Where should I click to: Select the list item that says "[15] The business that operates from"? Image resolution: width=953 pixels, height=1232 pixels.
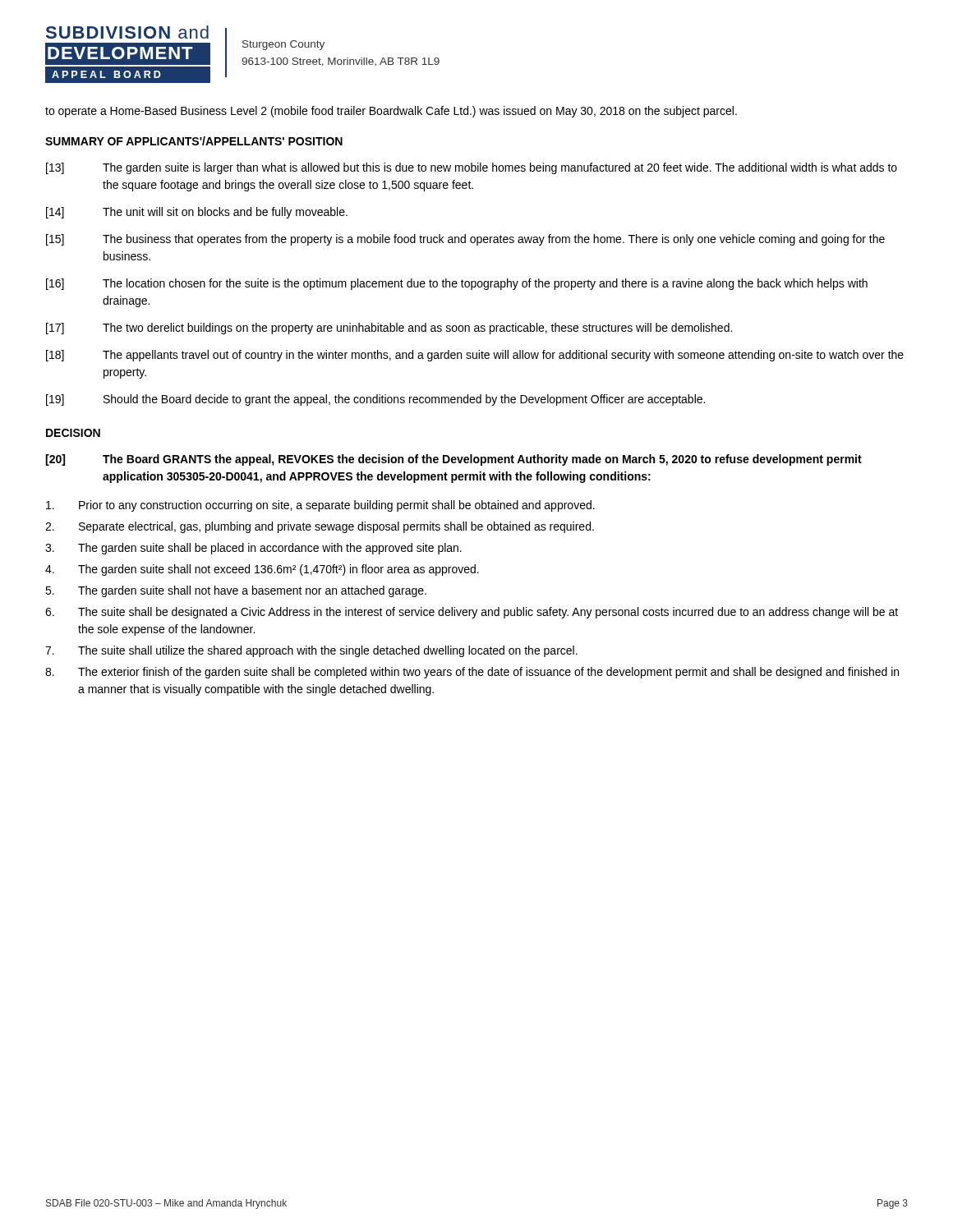point(476,248)
